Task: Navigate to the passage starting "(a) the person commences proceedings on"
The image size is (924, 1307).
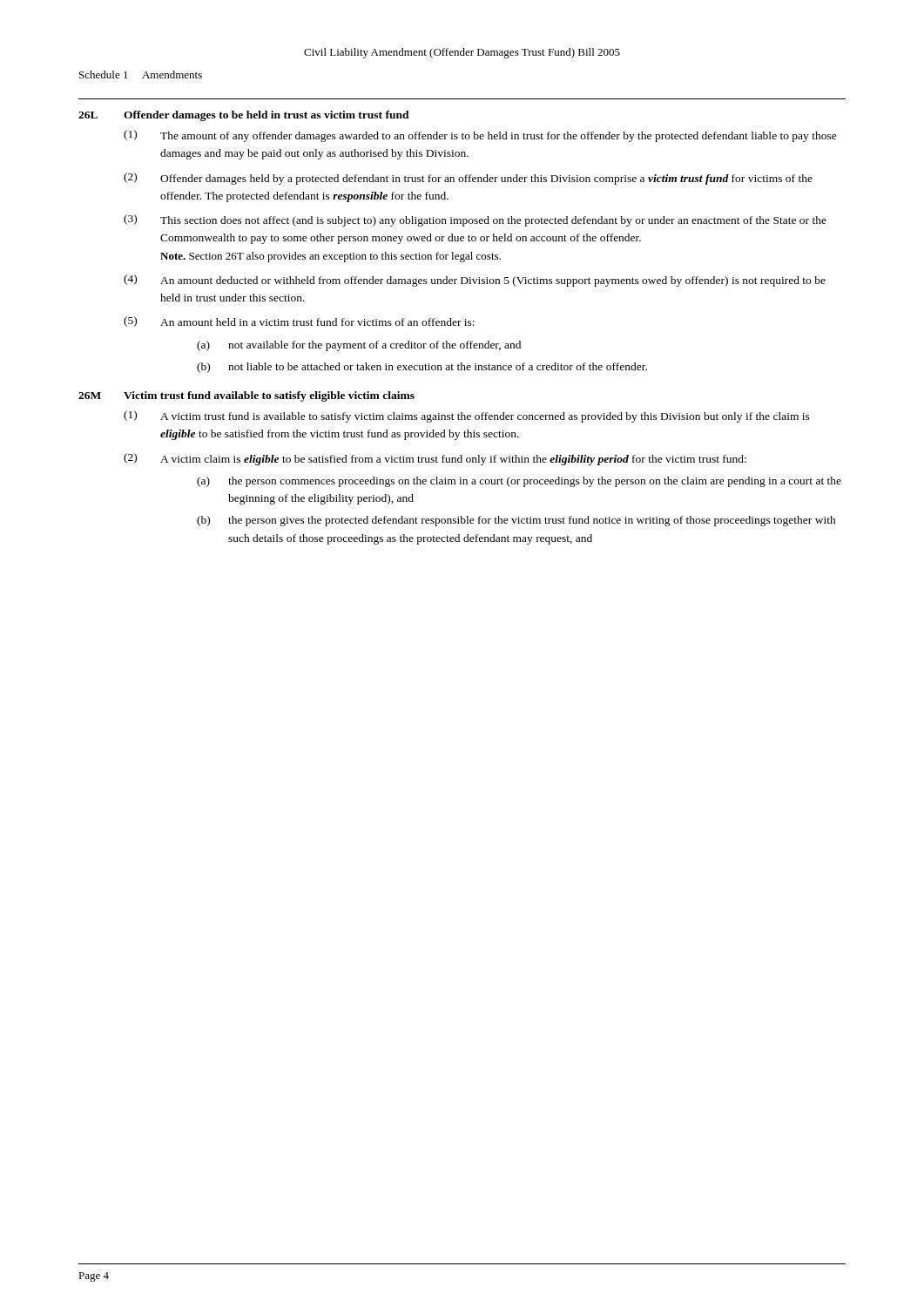Action: [x=521, y=490]
